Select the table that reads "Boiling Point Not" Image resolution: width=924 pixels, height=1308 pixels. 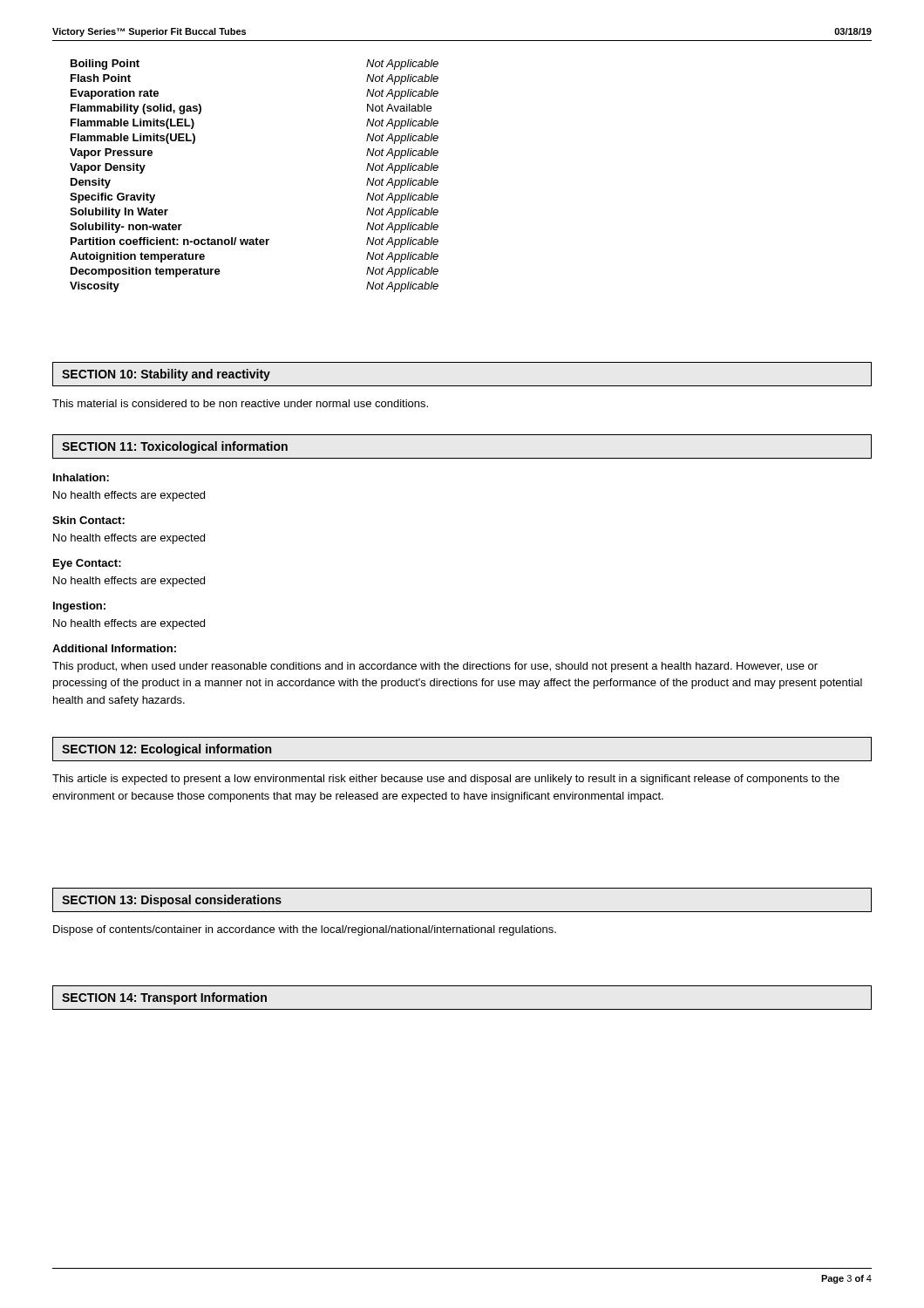click(462, 175)
